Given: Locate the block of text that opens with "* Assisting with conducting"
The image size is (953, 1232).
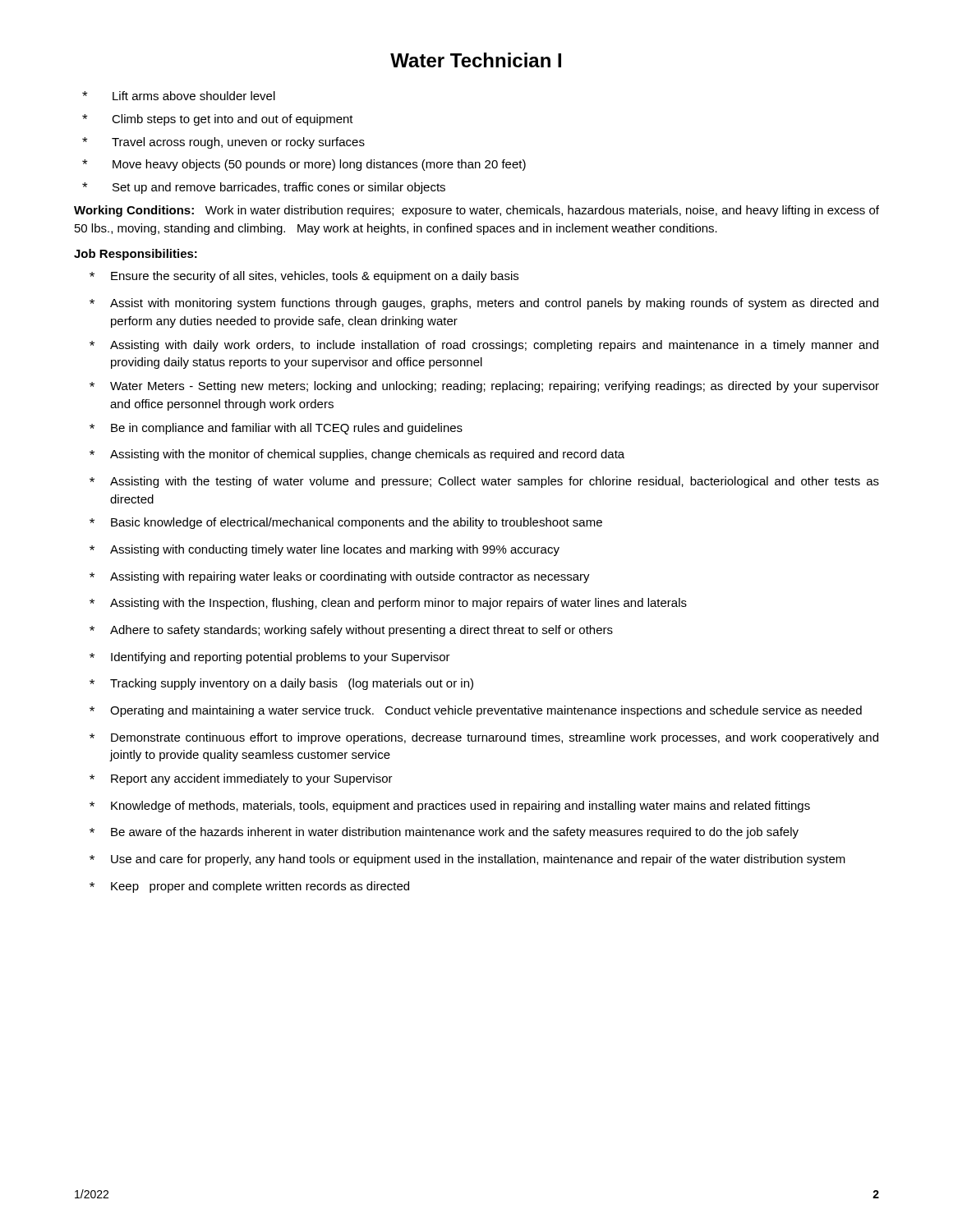Looking at the screenshot, I should (x=476, y=551).
